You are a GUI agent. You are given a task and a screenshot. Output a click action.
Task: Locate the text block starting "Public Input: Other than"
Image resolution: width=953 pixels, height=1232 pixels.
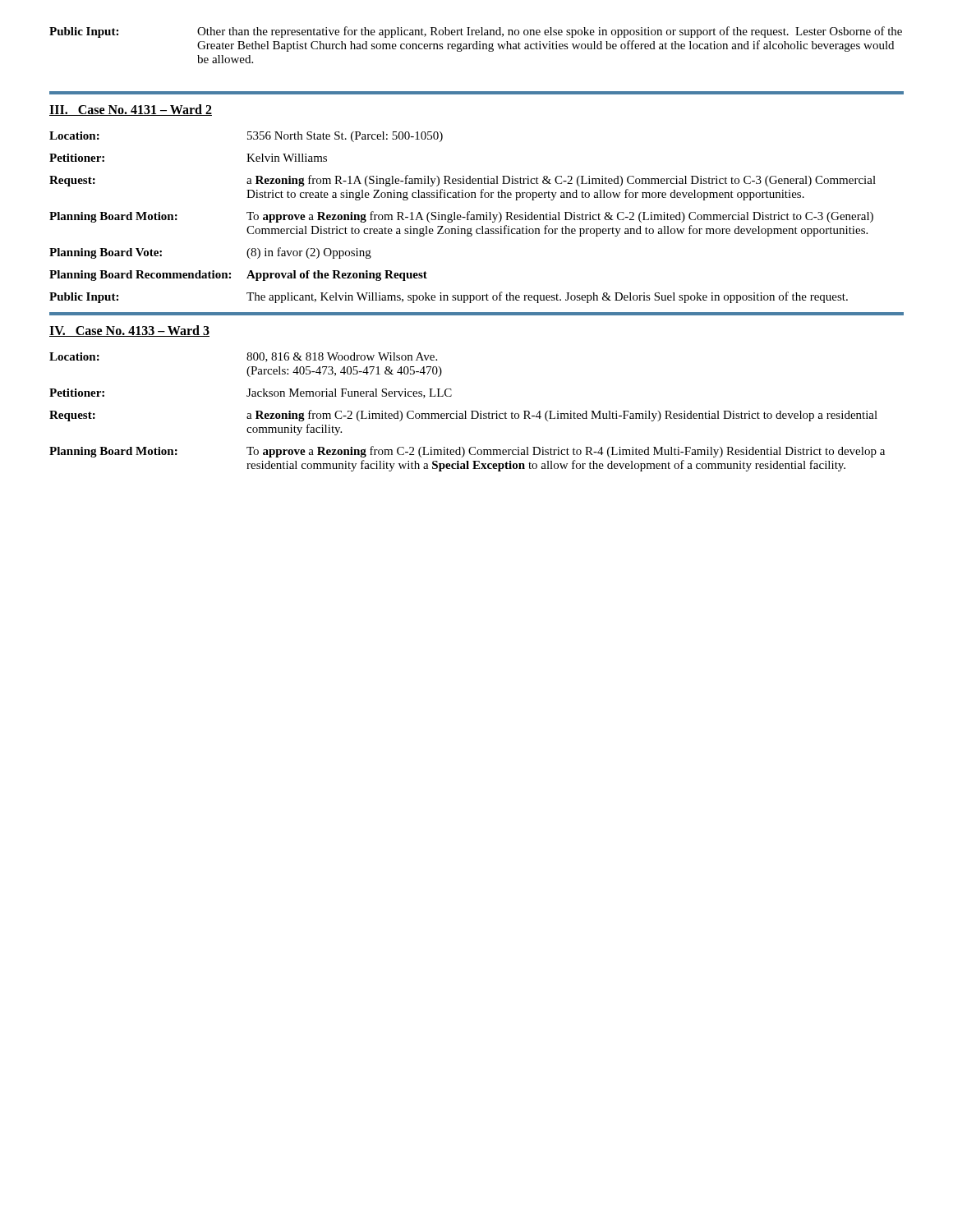click(476, 46)
